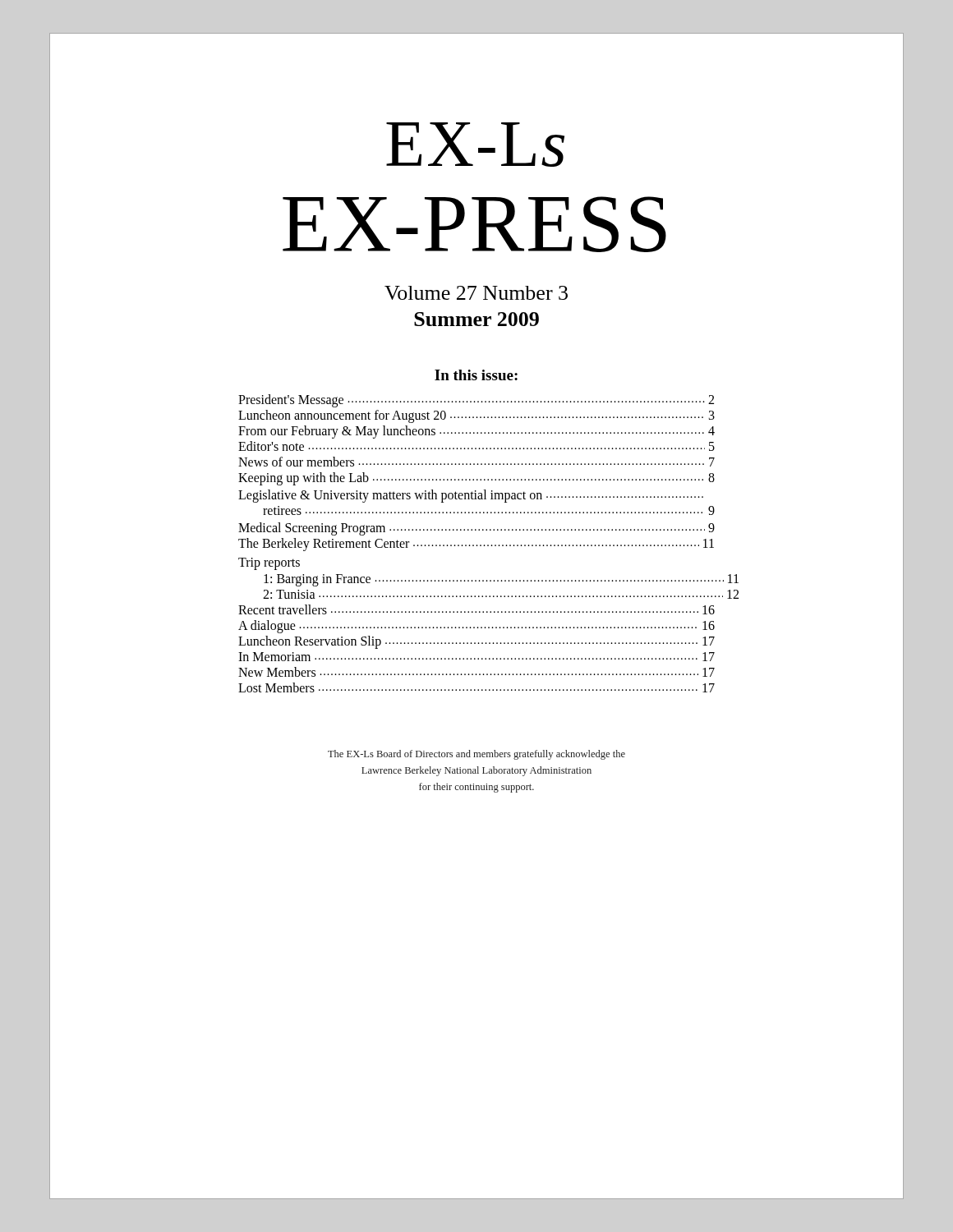The height and width of the screenshot is (1232, 953).
Task: Click the passage that begins "Keeping up with the Lab"
Action: point(476,478)
